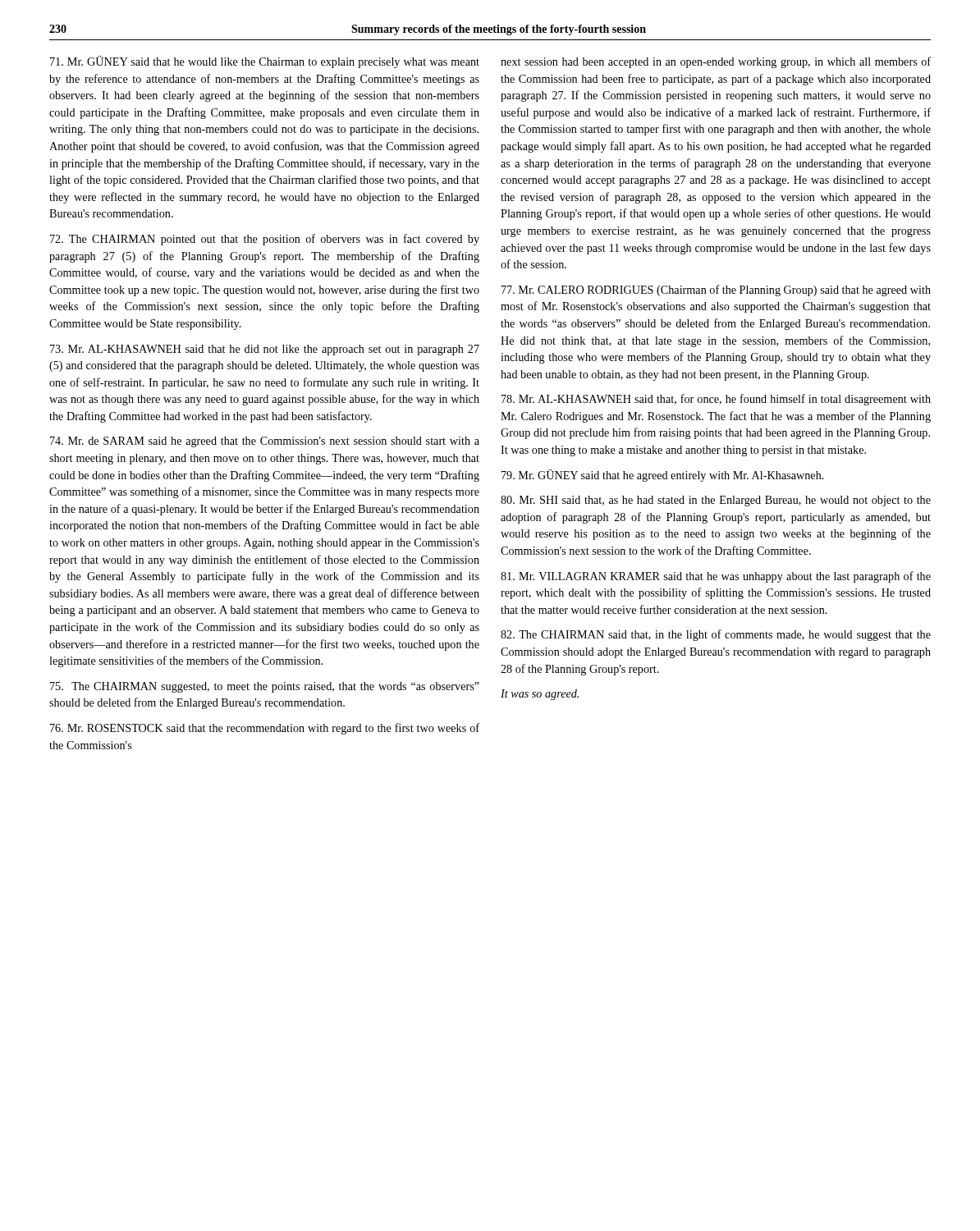Select the text block that reads "Mr. CALERO RODRIGUES (Chairman of the"

click(x=716, y=332)
